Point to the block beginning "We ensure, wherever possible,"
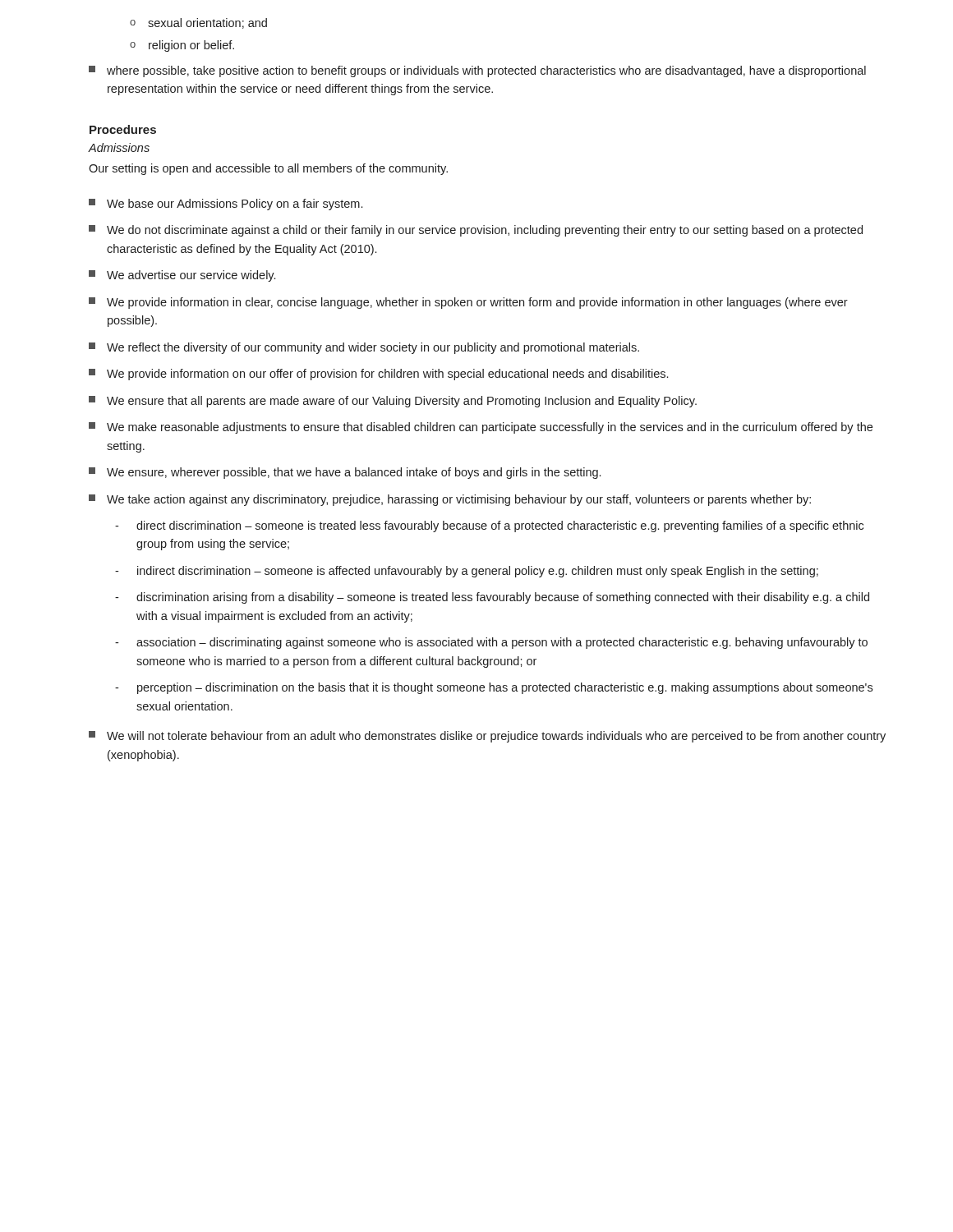 pyautogui.click(x=488, y=472)
